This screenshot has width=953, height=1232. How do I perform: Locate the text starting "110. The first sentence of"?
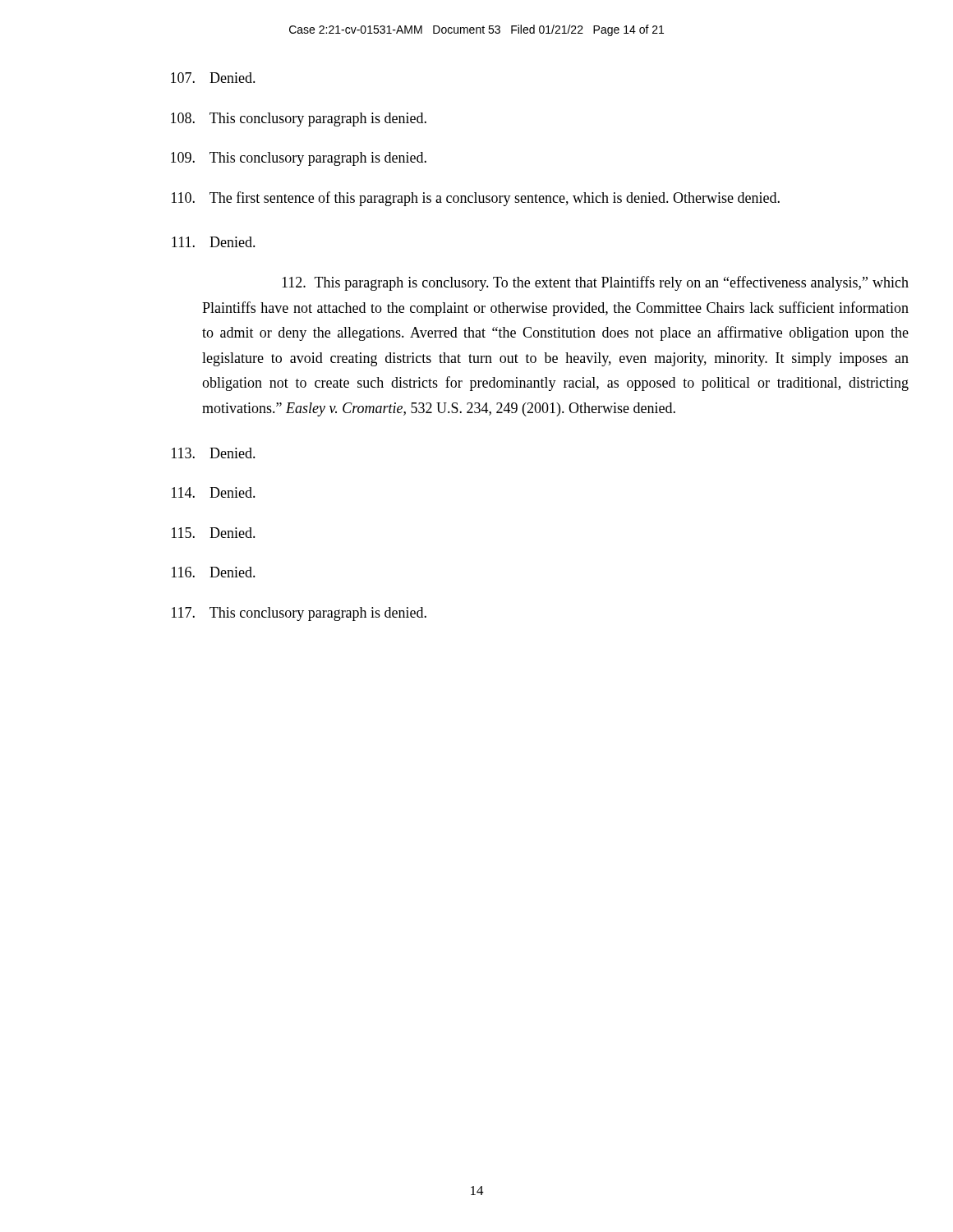467,198
